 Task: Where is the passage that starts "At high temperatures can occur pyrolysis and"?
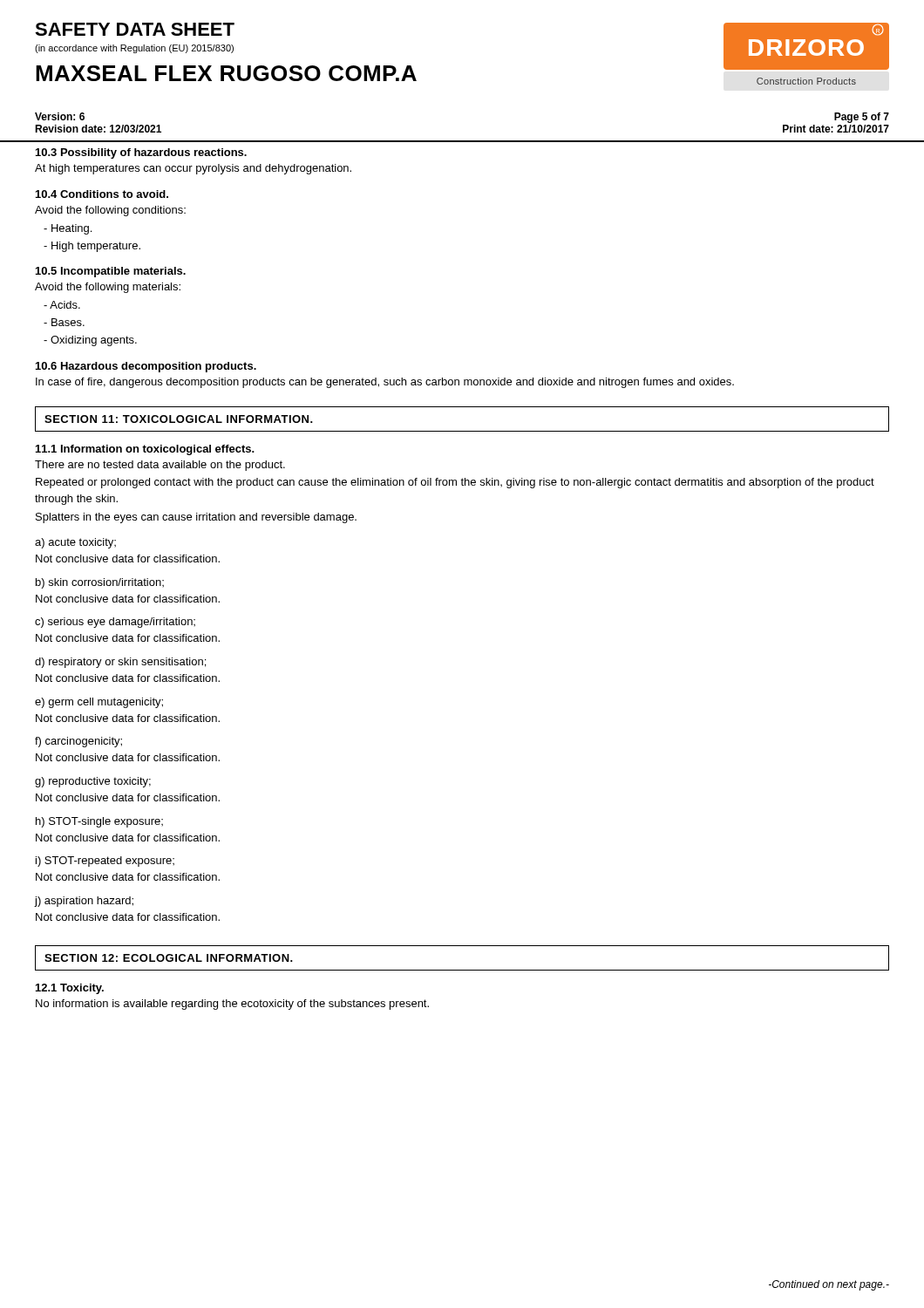[x=194, y=168]
